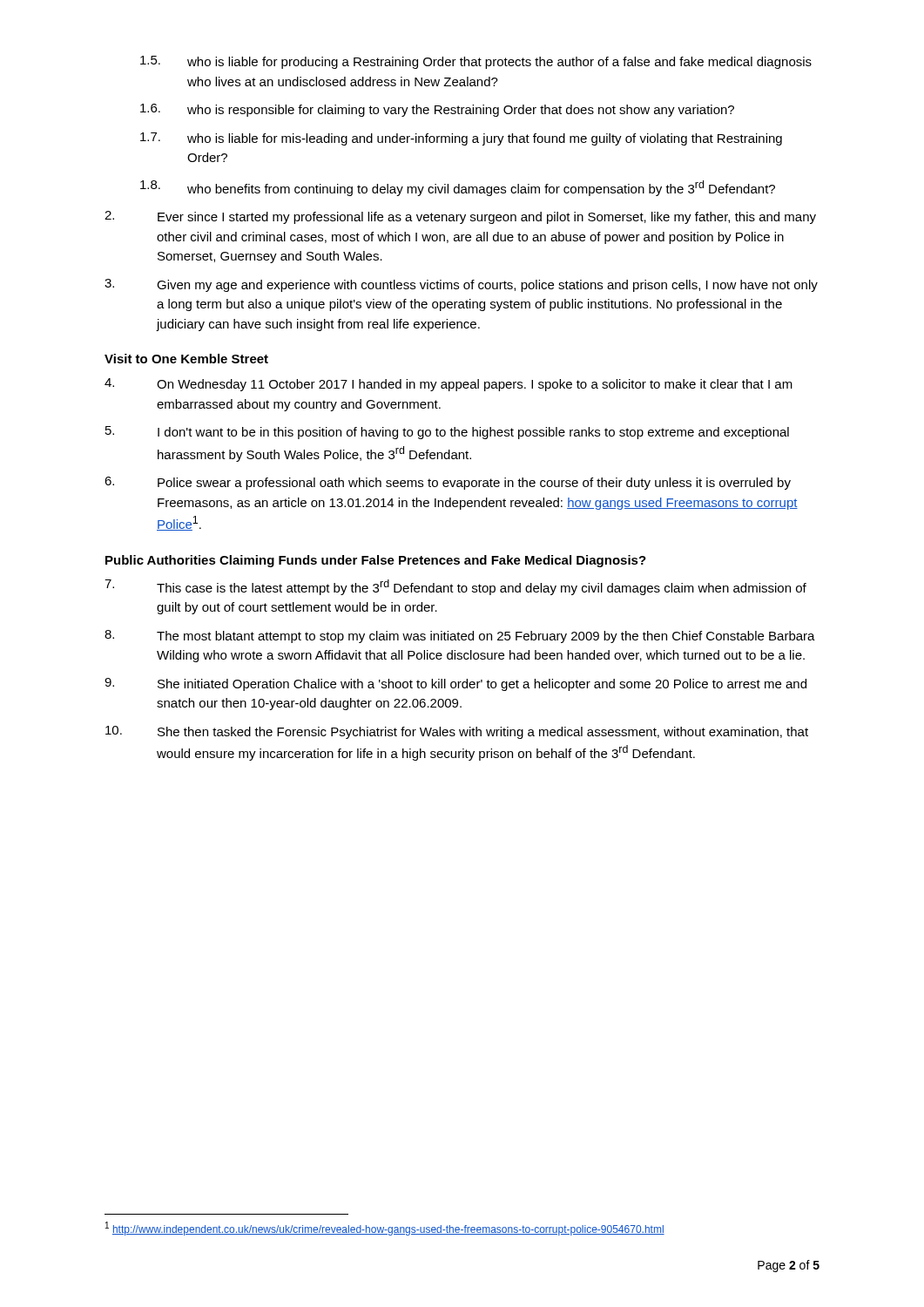Locate the element starting "8. The most blatant attempt to stop my"
This screenshot has width=924, height=1307.
click(462, 646)
